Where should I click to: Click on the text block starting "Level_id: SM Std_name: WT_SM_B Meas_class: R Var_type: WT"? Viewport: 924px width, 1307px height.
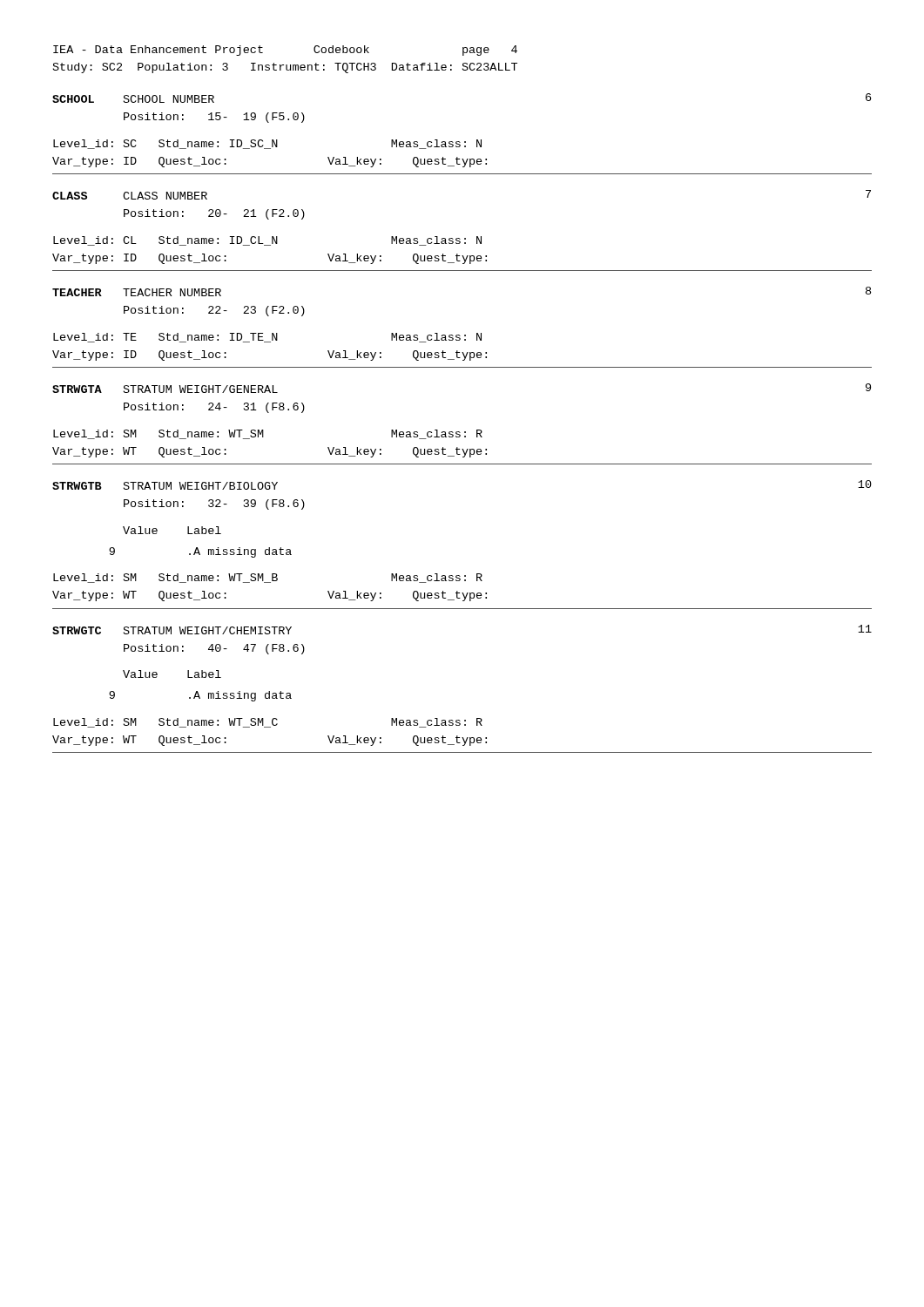point(271,587)
